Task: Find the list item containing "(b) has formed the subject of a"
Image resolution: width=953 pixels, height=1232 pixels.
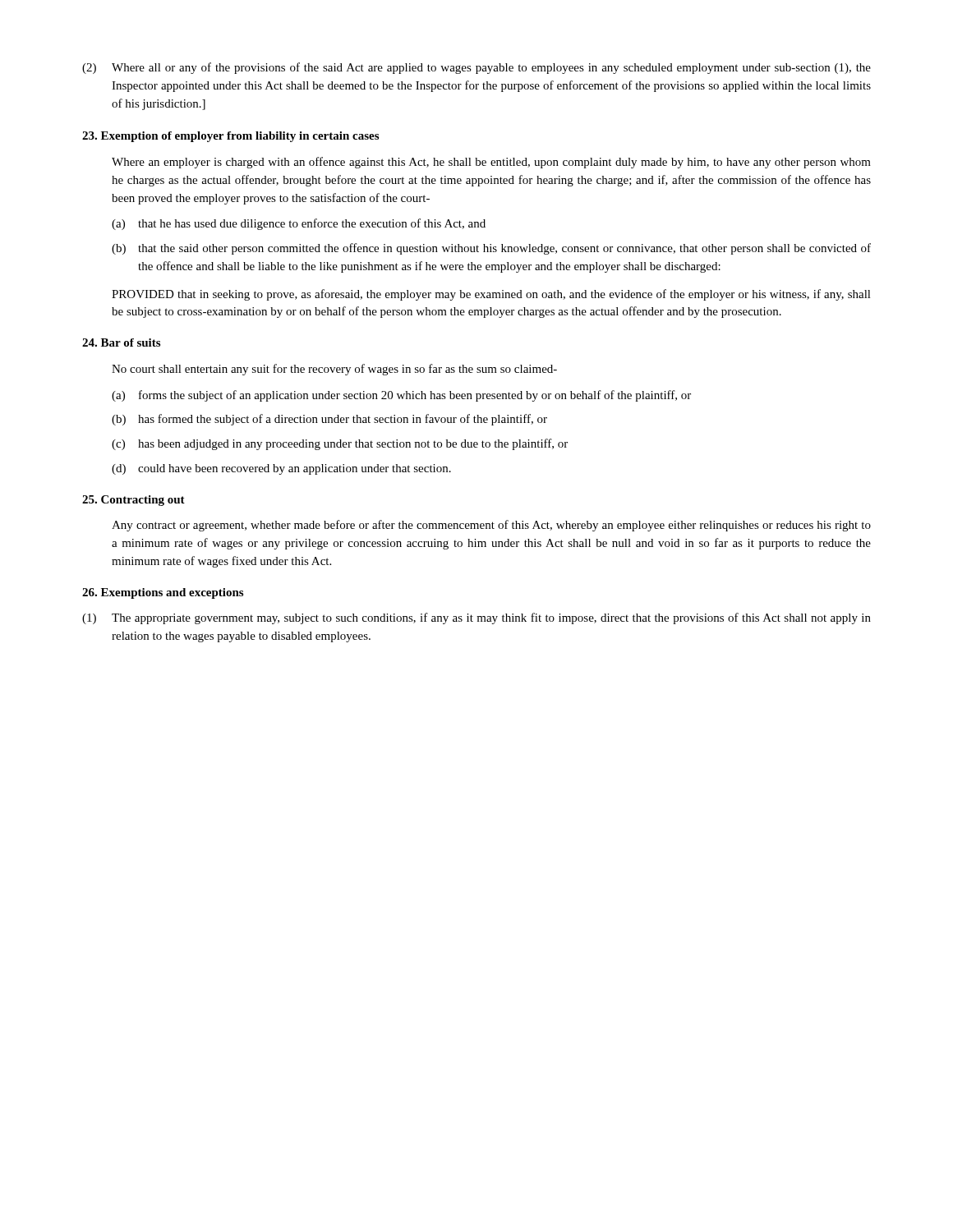Action: tap(491, 420)
